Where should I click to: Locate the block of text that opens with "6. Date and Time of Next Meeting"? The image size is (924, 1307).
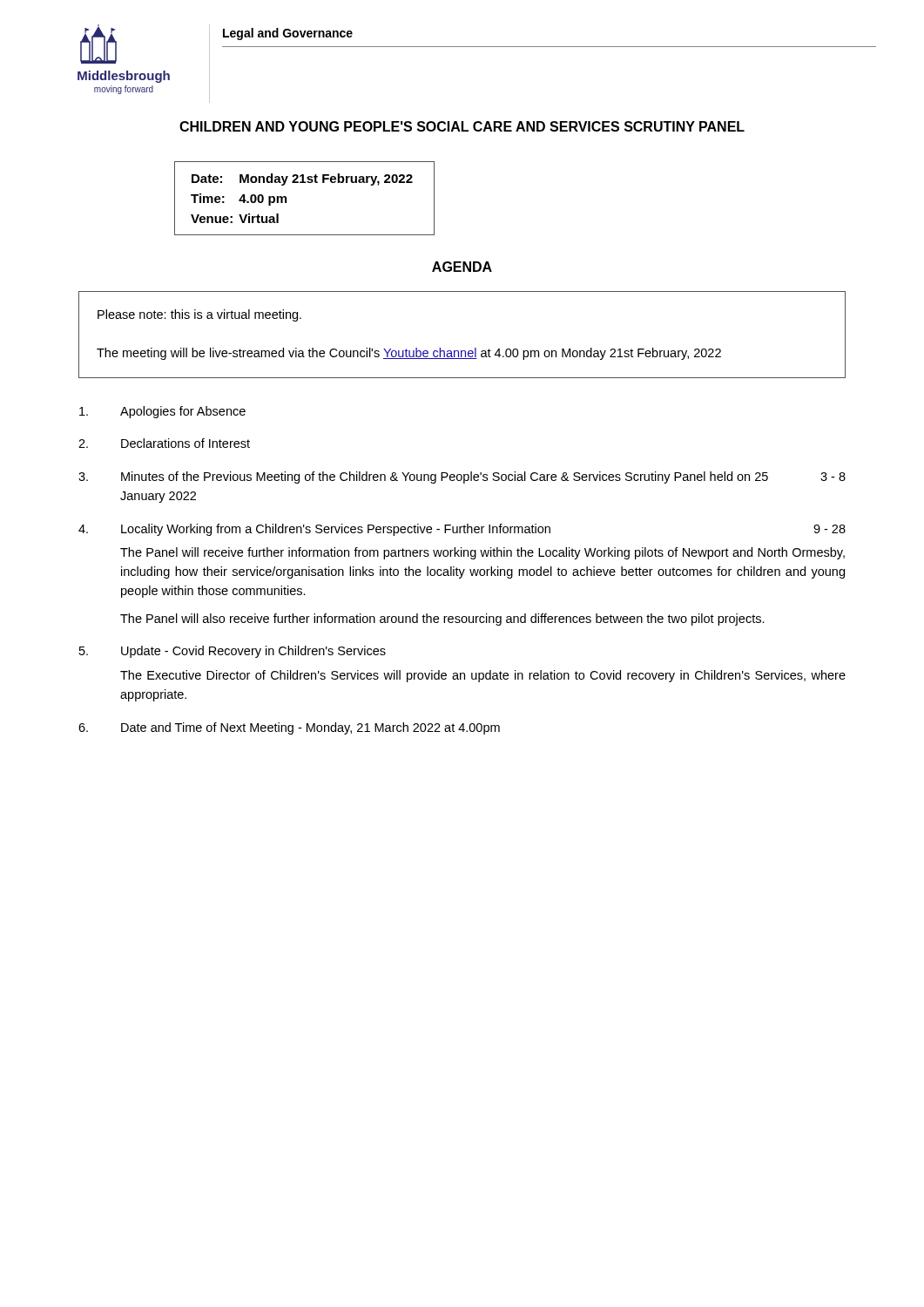462,728
